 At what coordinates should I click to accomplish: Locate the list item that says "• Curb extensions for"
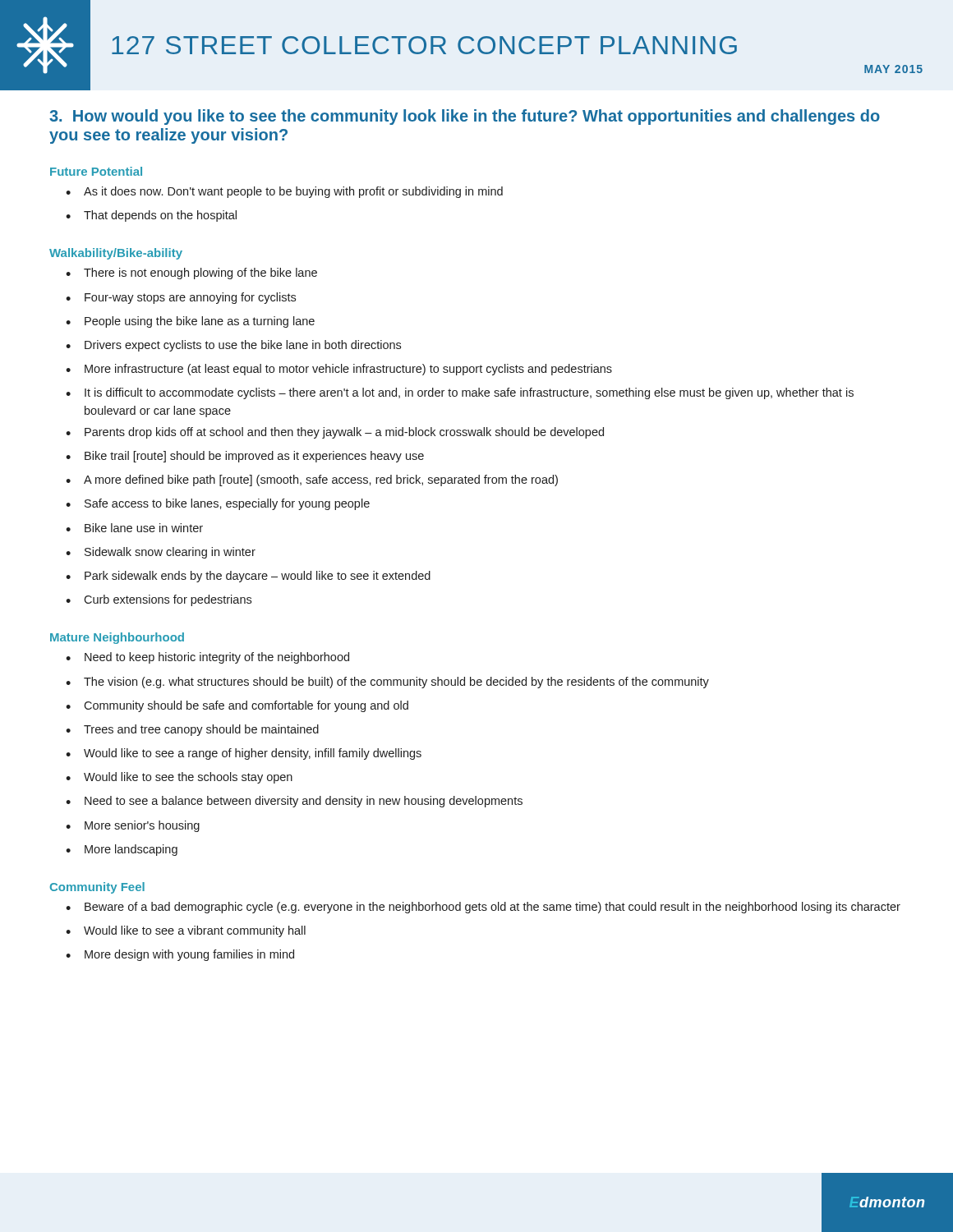pos(159,600)
